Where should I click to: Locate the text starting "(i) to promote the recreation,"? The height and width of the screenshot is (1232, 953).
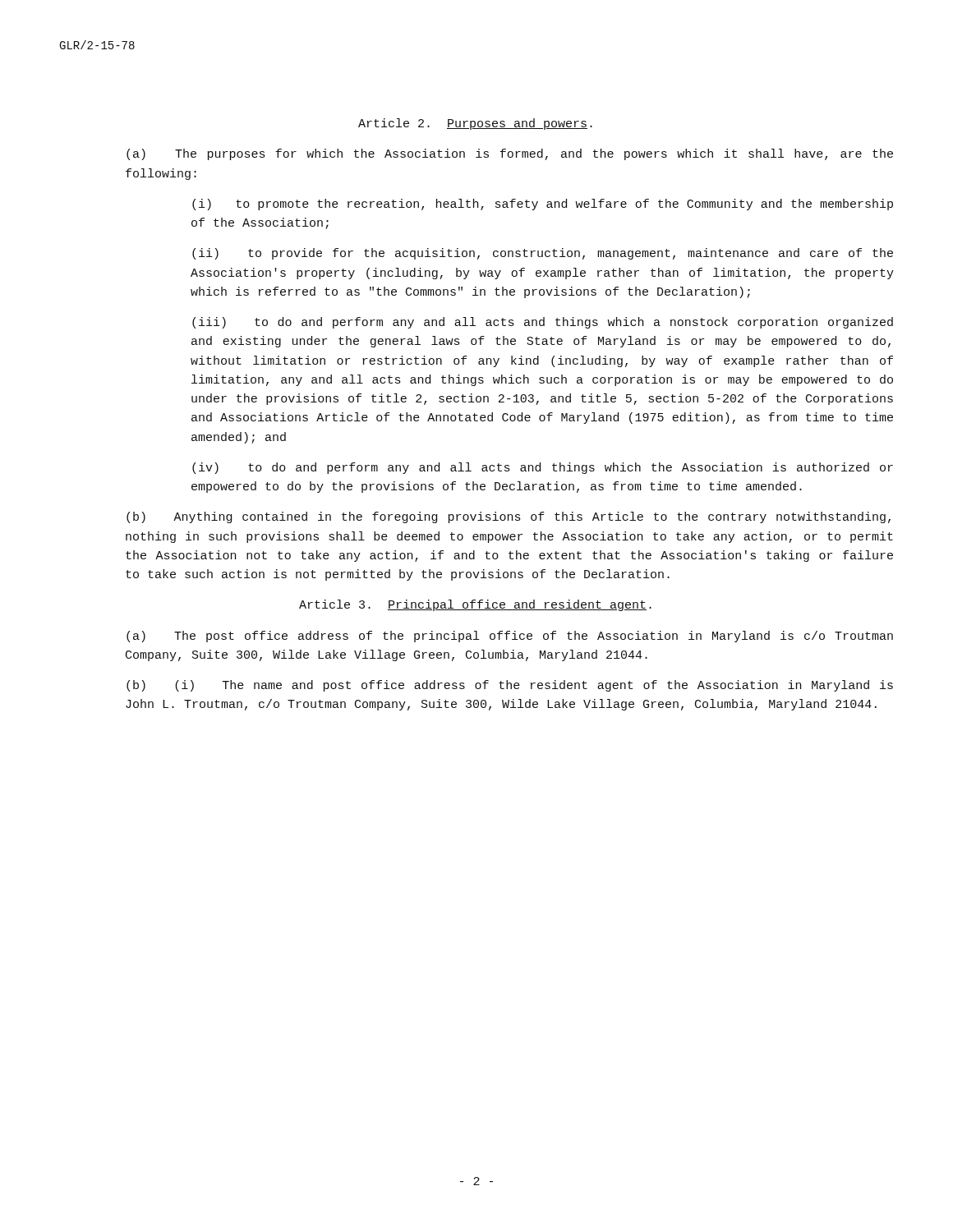[542, 214]
